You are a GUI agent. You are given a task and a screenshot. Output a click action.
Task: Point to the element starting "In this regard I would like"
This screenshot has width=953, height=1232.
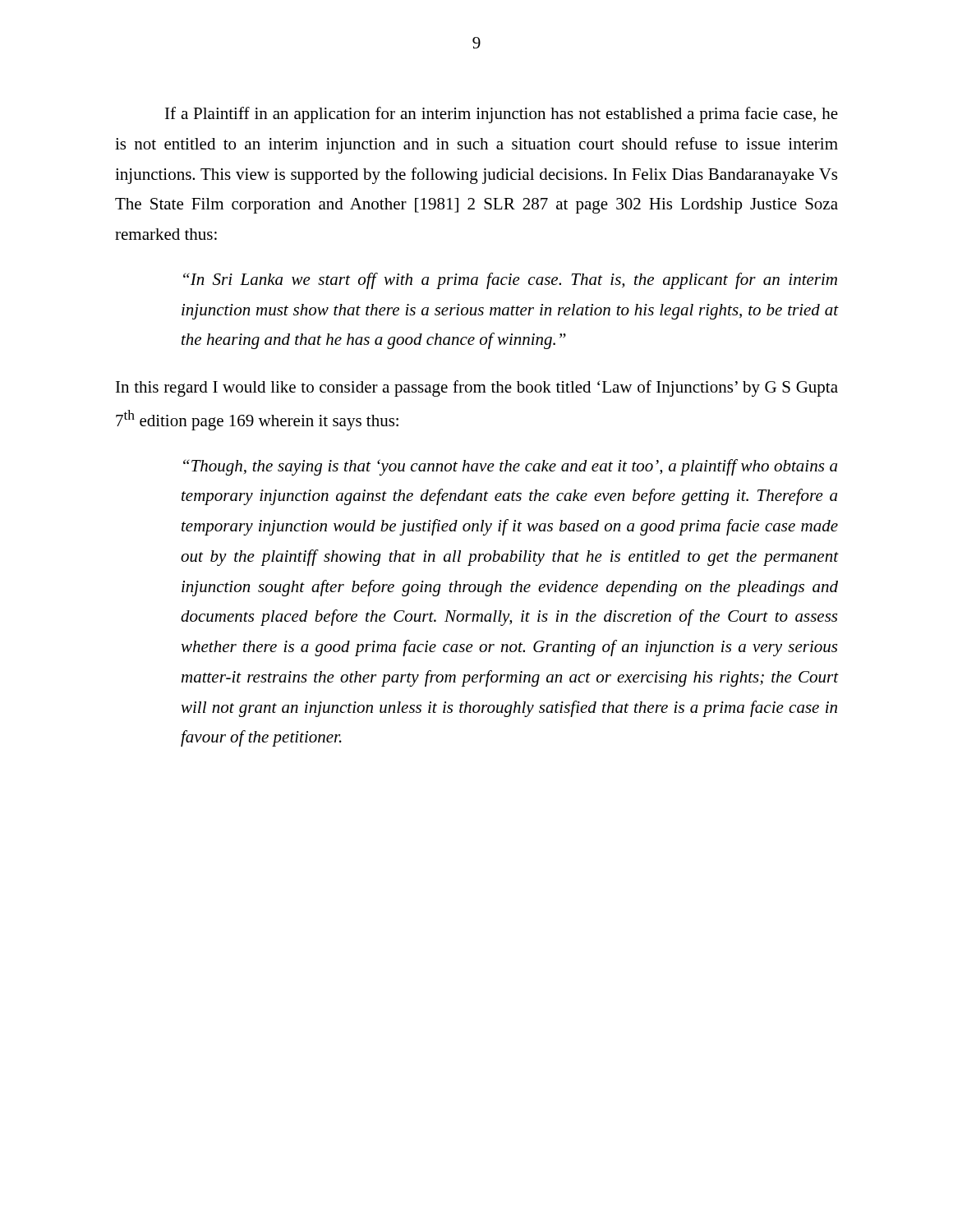[x=477, y=388]
